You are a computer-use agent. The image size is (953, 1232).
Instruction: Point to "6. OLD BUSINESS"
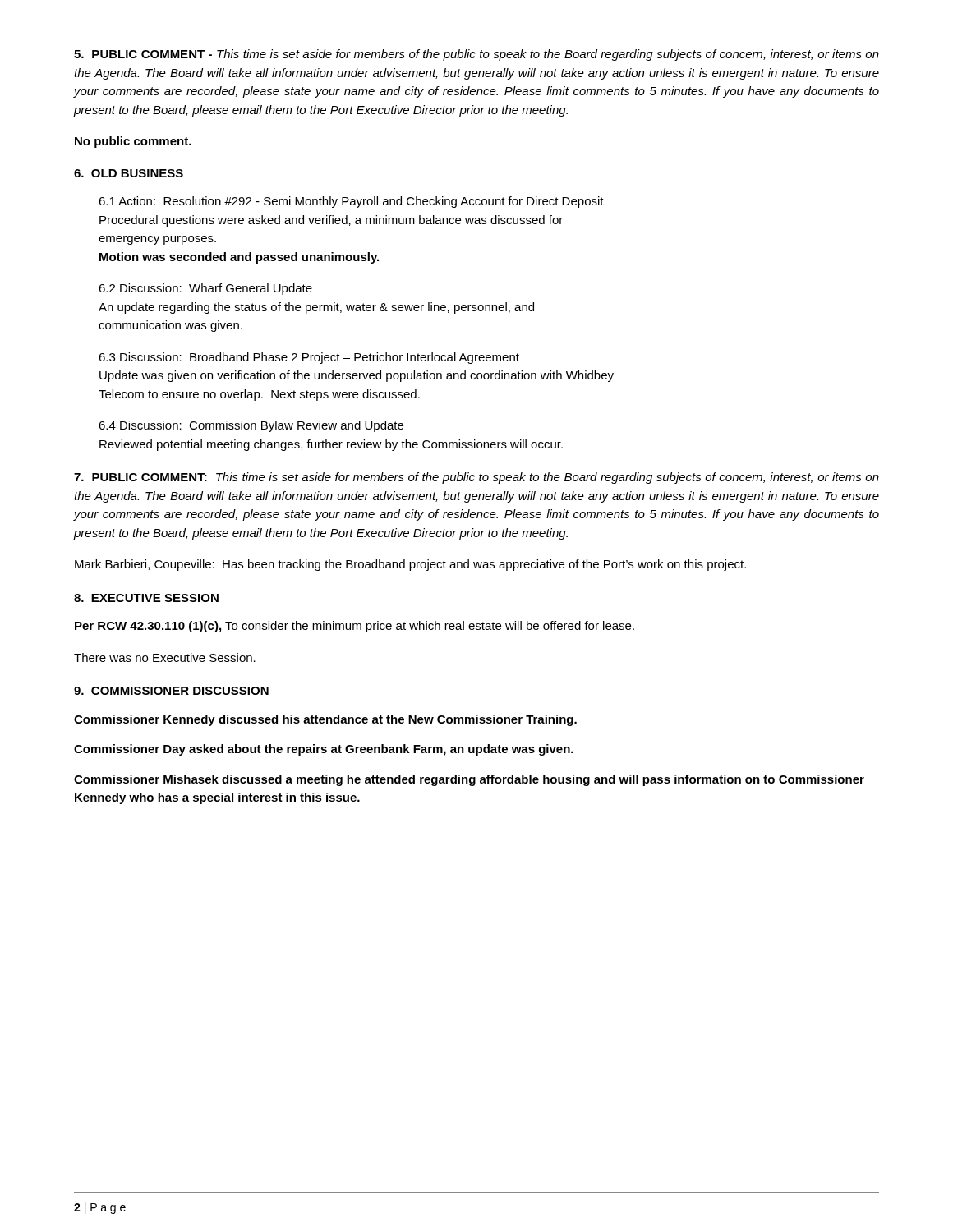[129, 172]
